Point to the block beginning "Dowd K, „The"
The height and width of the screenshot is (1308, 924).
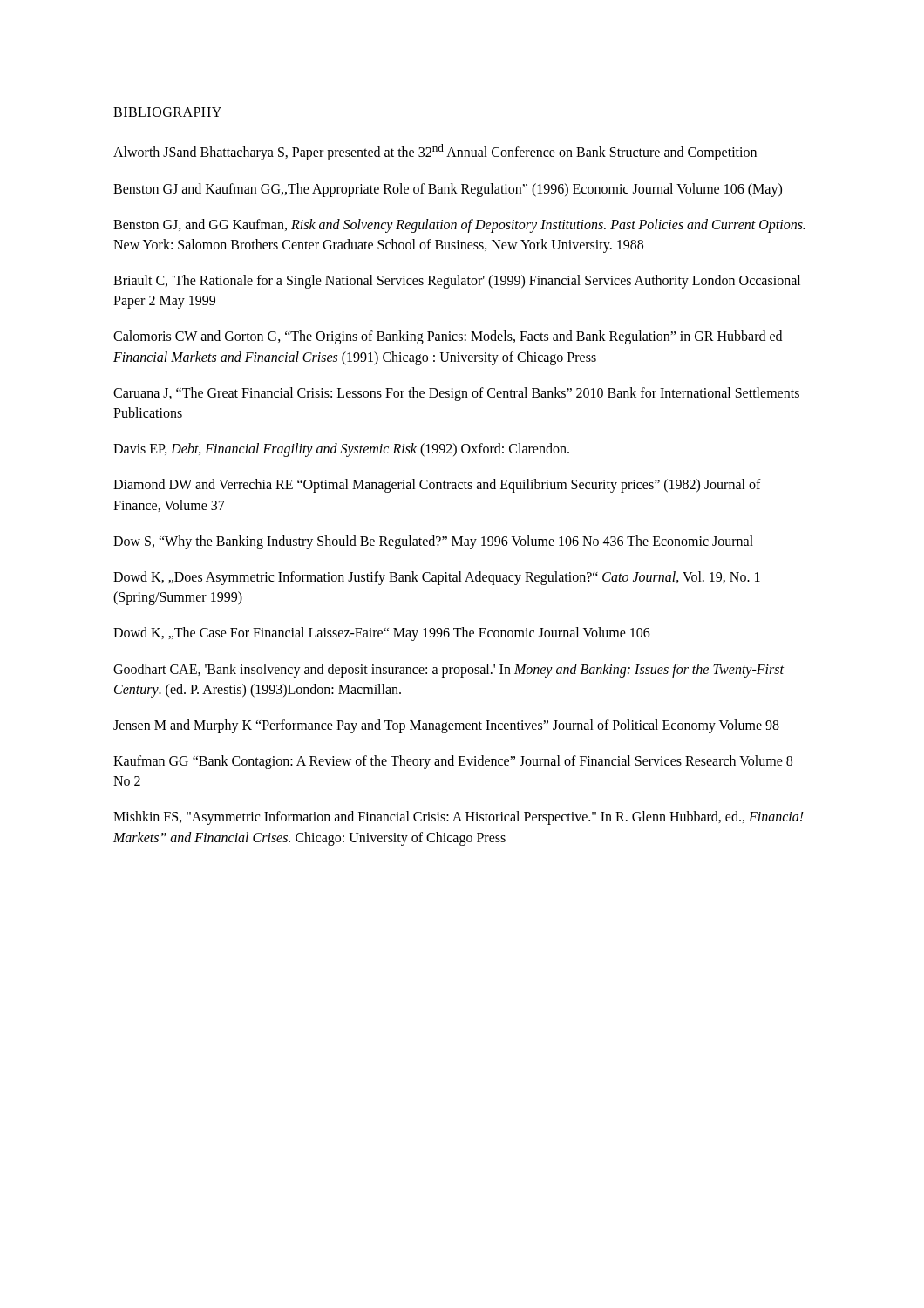pyautogui.click(x=382, y=633)
